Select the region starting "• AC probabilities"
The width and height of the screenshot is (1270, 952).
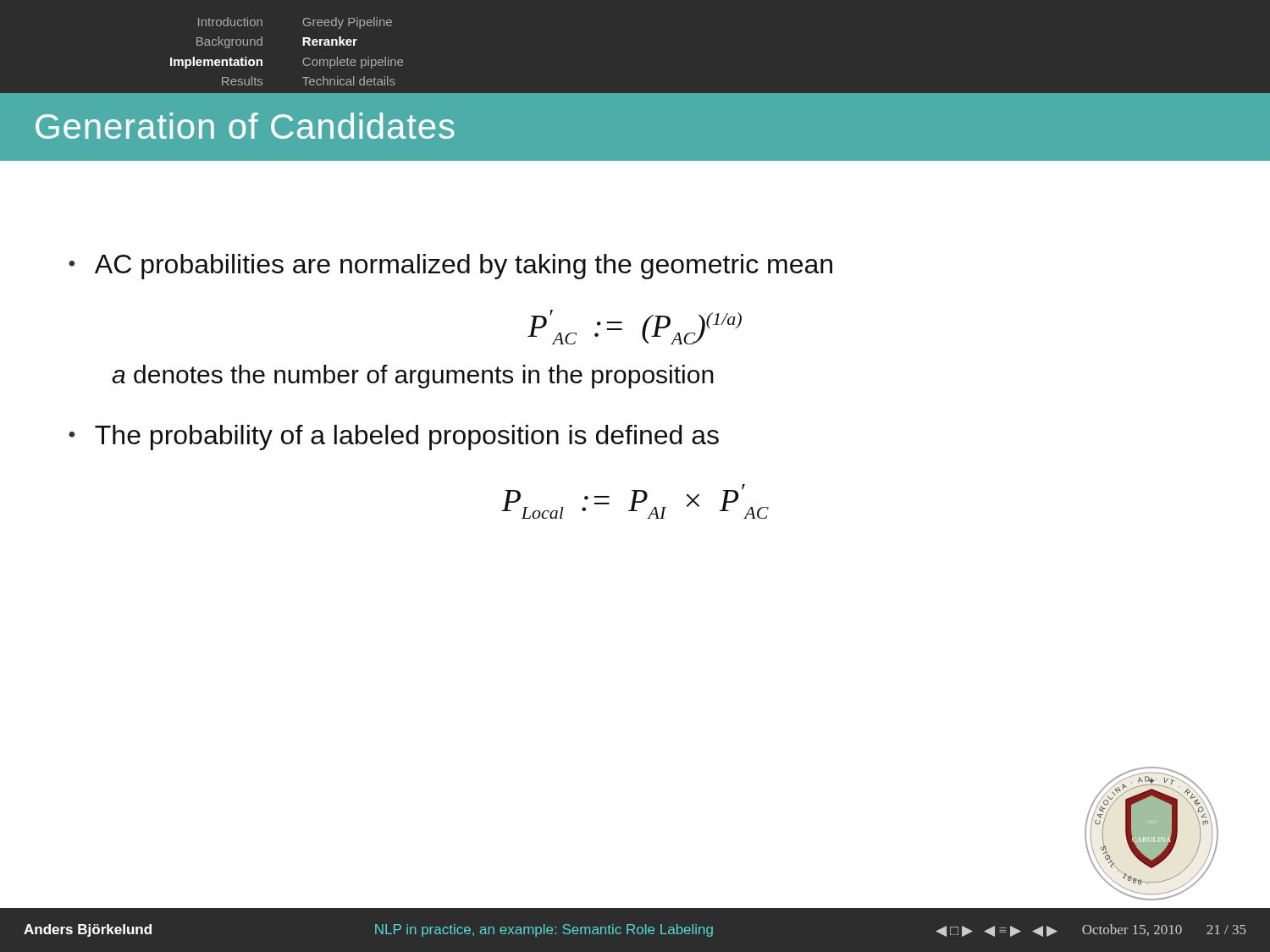[x=451, y=264]
